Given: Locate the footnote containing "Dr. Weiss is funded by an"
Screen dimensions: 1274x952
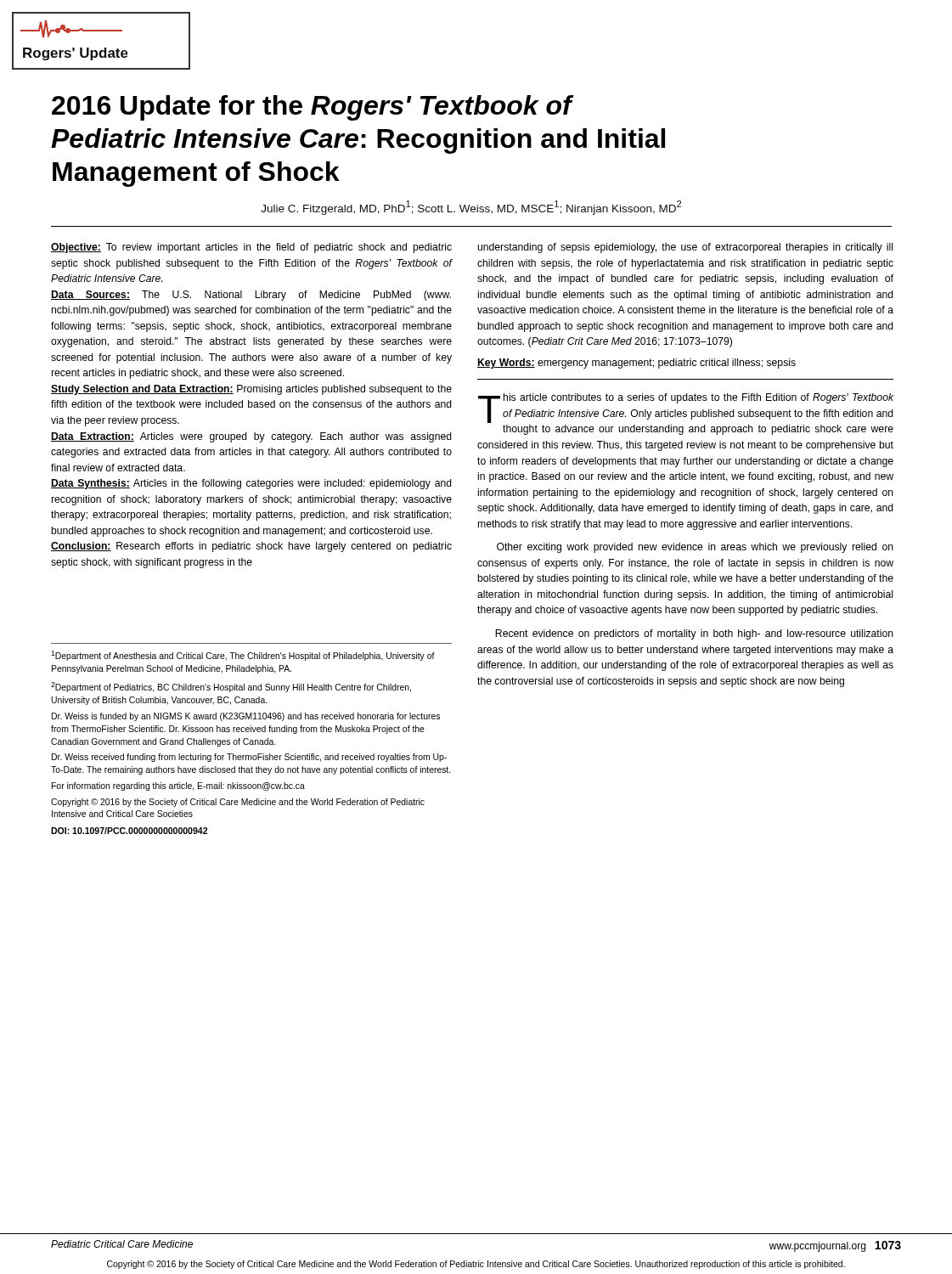Looking at the screenshot, I should (246, 729).
